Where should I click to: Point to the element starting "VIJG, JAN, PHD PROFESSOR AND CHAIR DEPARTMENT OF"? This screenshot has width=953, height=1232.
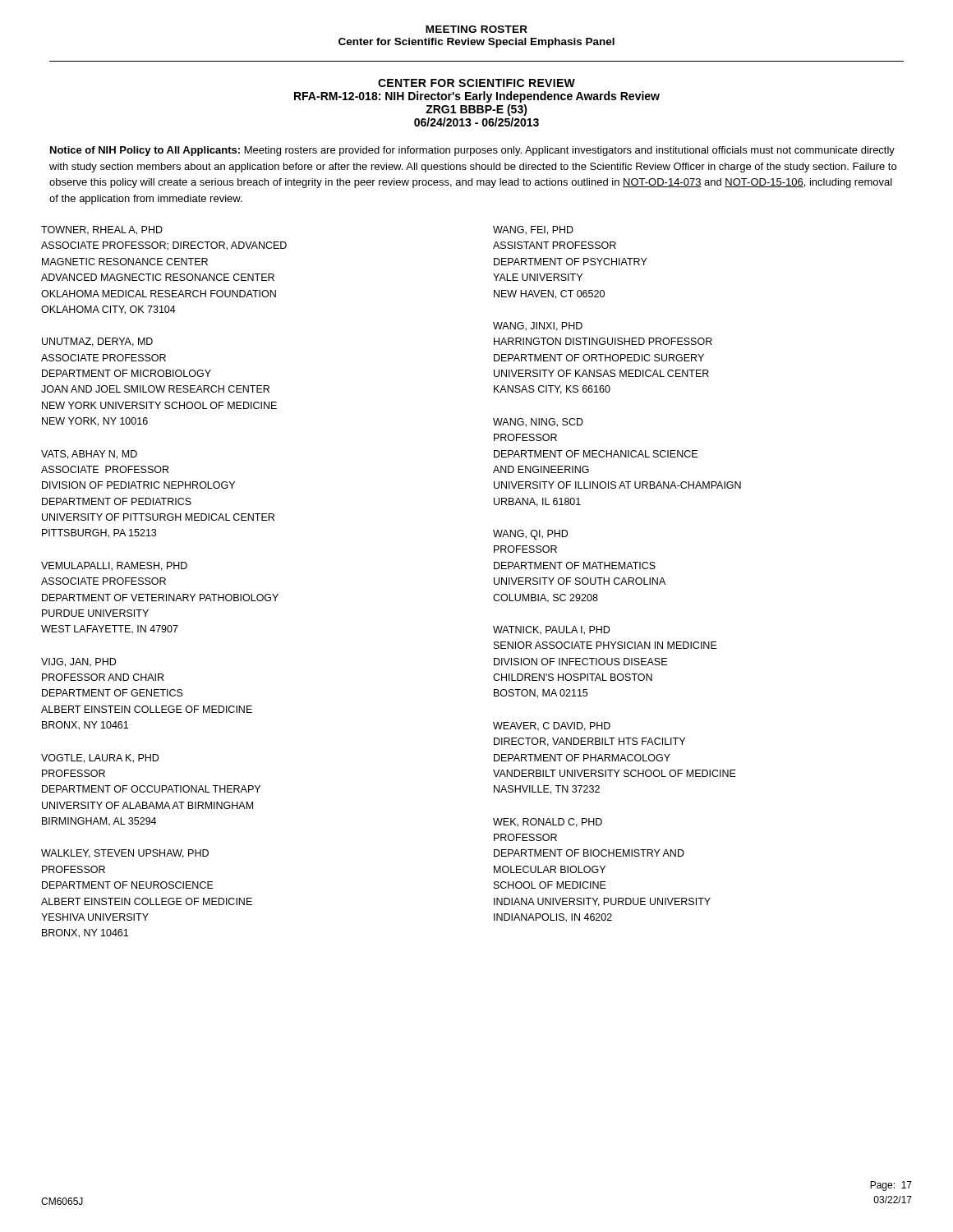(147, 693)
